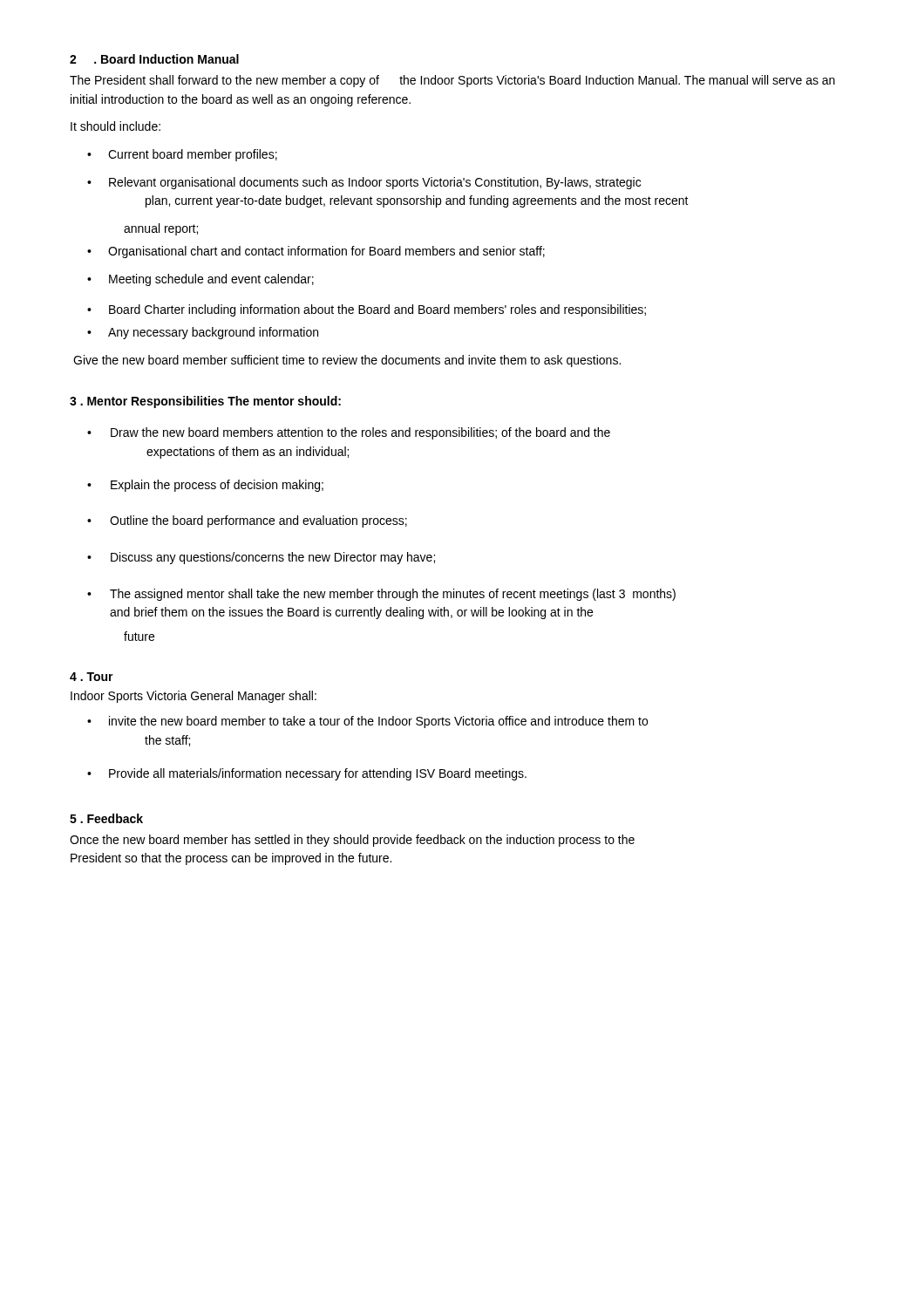Click on the text starting "Once the new board member"
Screen dimensions: 1308x924
(352, 849)
